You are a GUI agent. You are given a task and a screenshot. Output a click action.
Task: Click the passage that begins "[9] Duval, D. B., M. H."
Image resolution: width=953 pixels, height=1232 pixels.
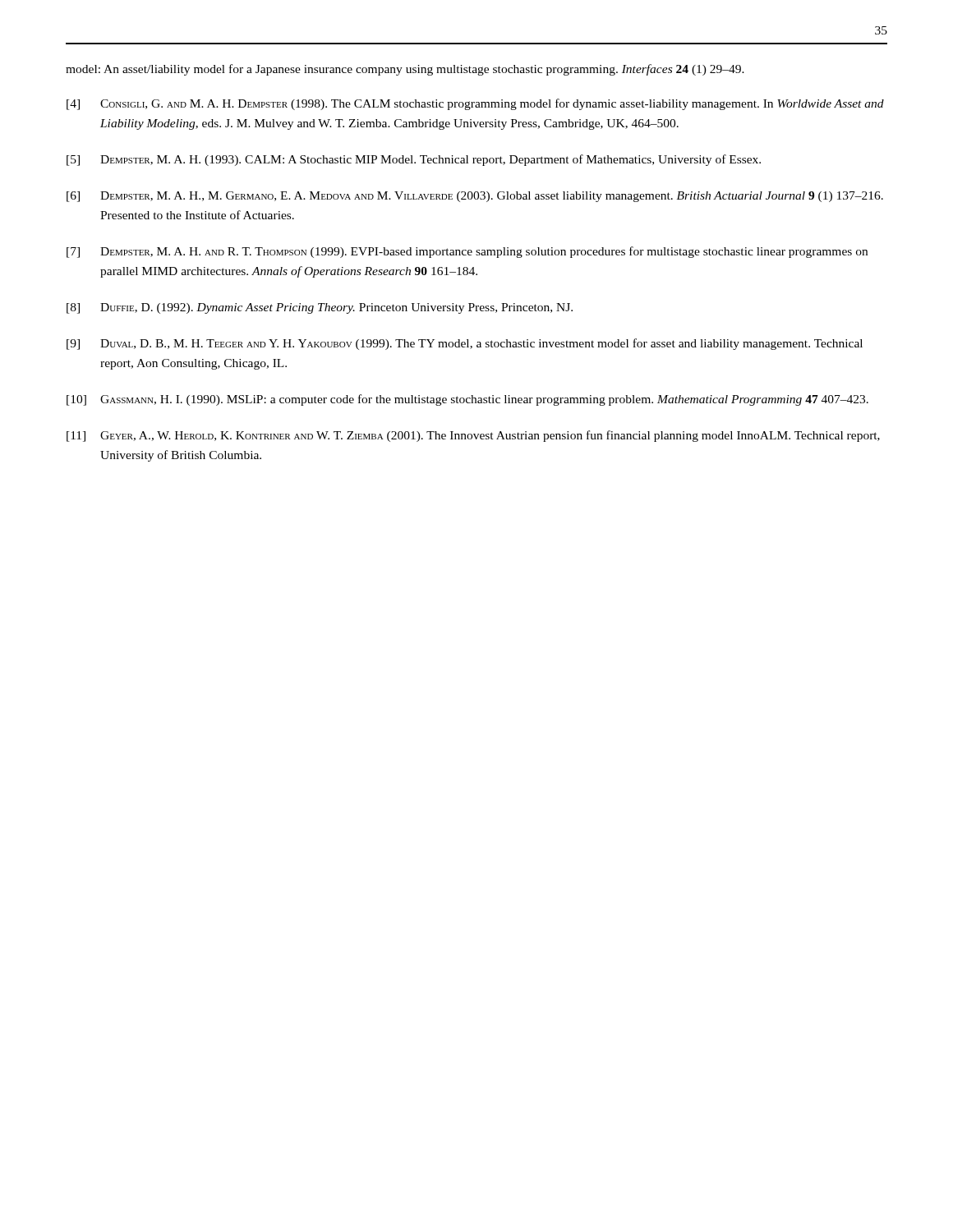pyautogui.click(x=476, y=353)
